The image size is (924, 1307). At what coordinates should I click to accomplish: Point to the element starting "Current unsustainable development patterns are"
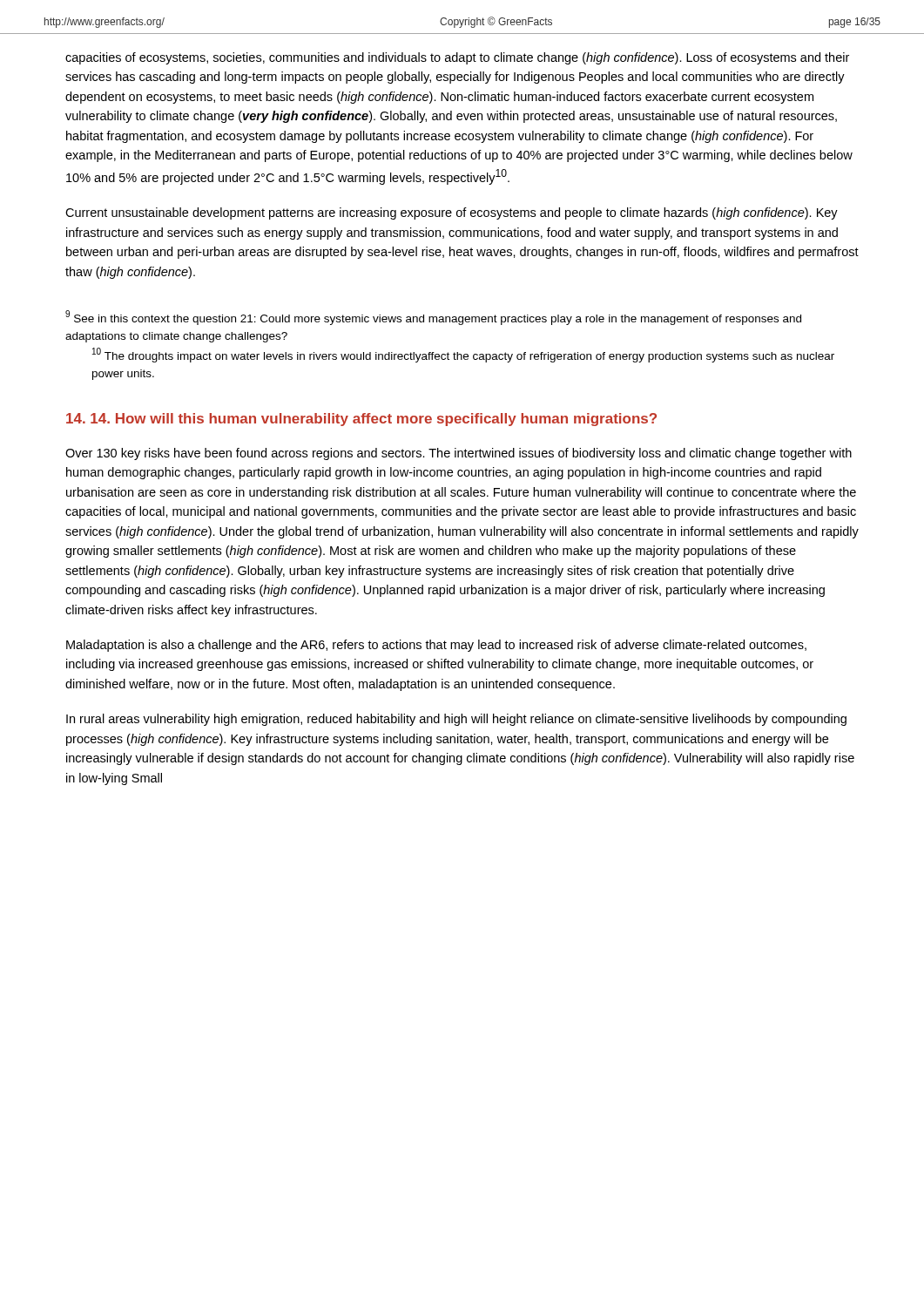pos(462,242)
